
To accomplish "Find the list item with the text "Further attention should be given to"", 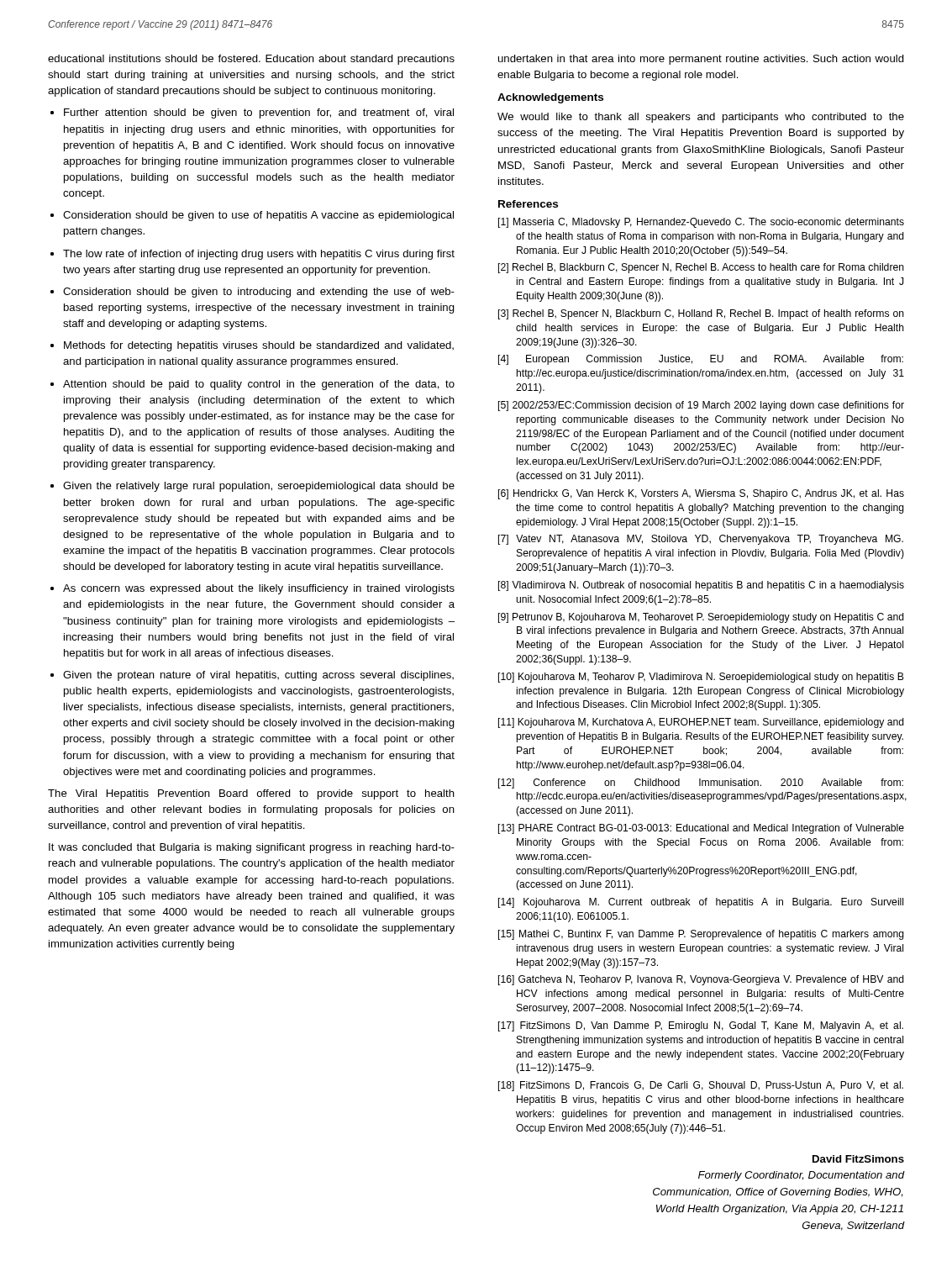I will 259,153.
